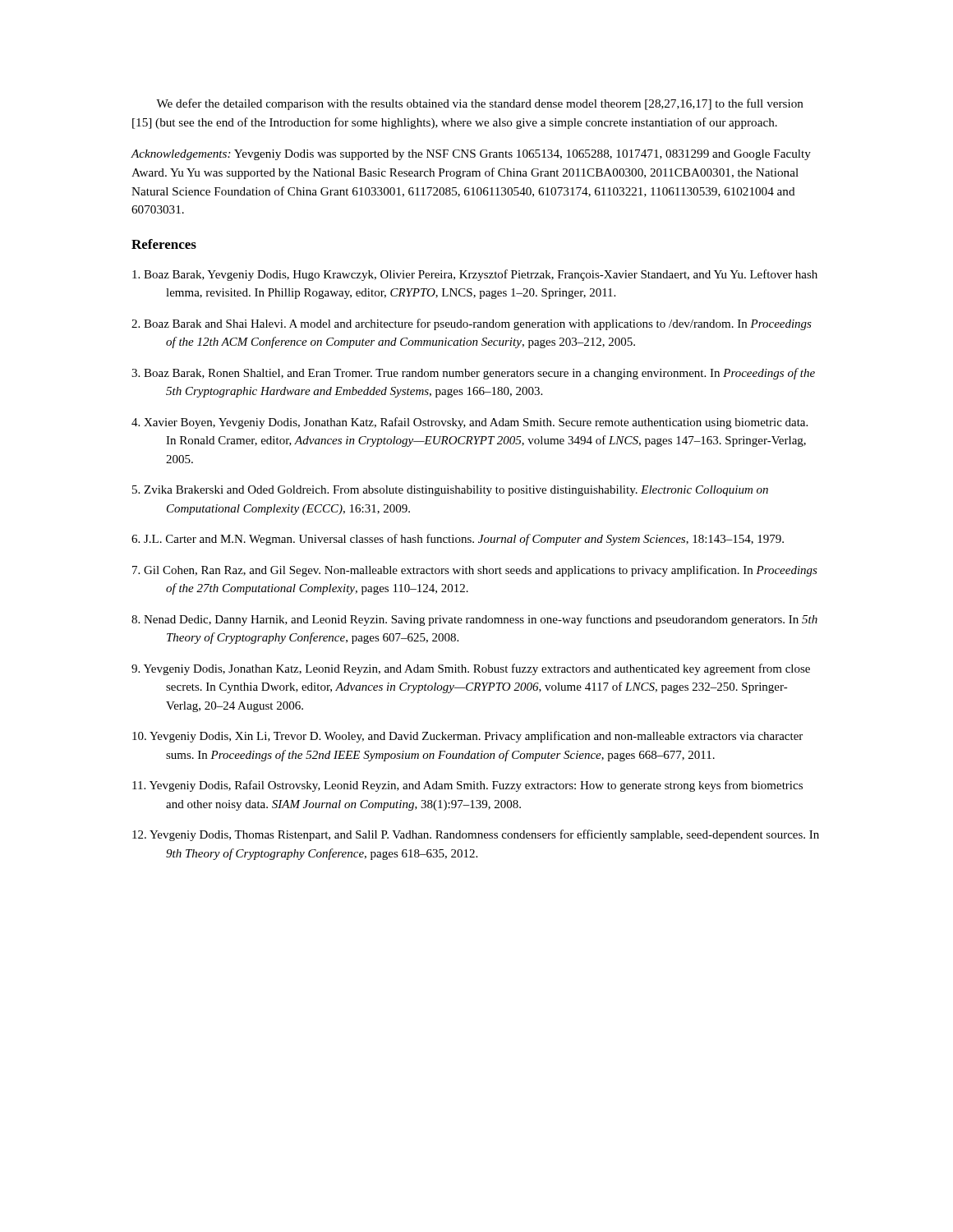Find the block on this page that starts "3. Boaz Barak, Ronen Shaltiel, and Eran"
The height and width of the screenshot is (1232, 953).
tap(476, 382)
